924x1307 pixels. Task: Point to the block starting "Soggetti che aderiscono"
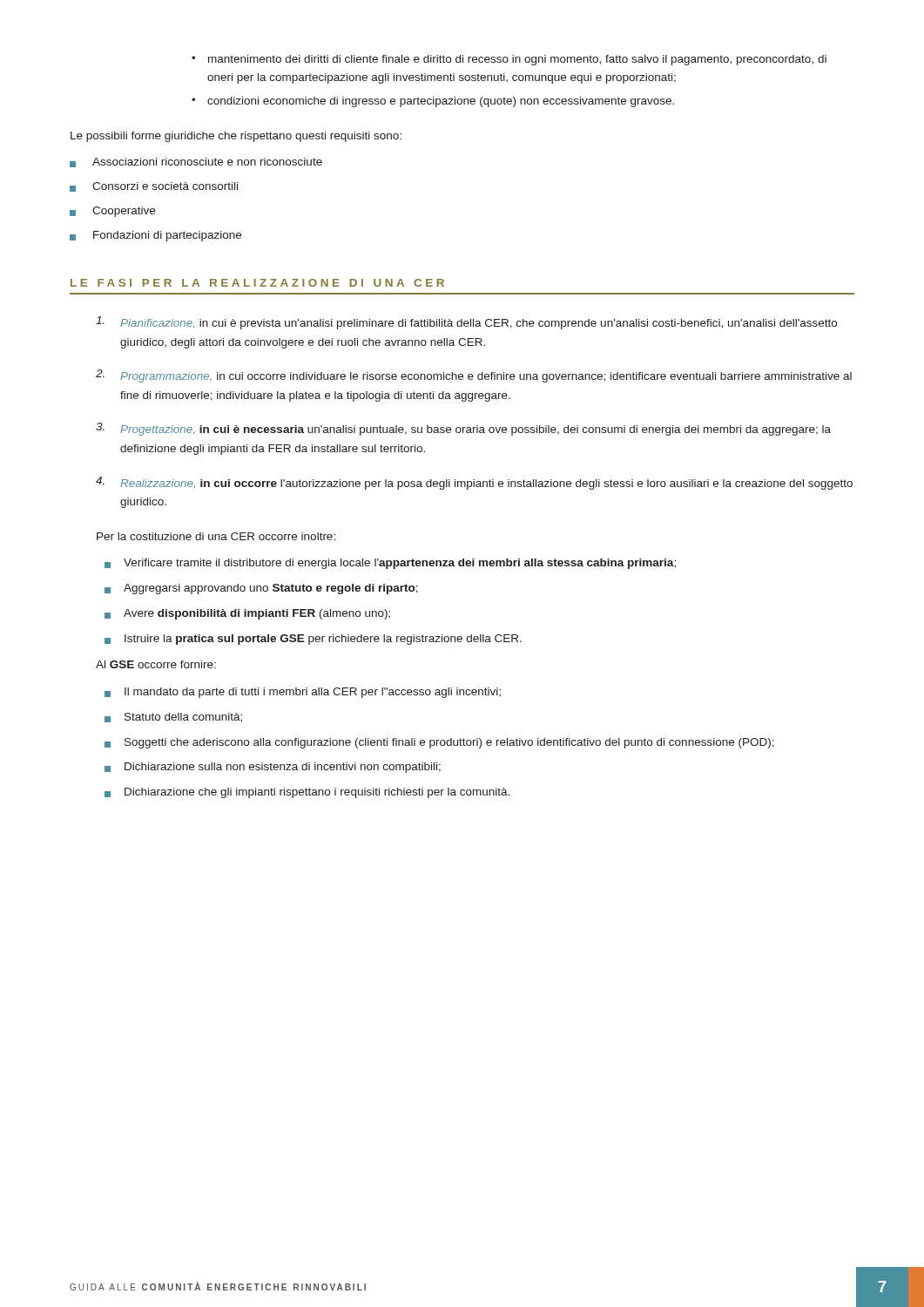click(x=479, y=742)
